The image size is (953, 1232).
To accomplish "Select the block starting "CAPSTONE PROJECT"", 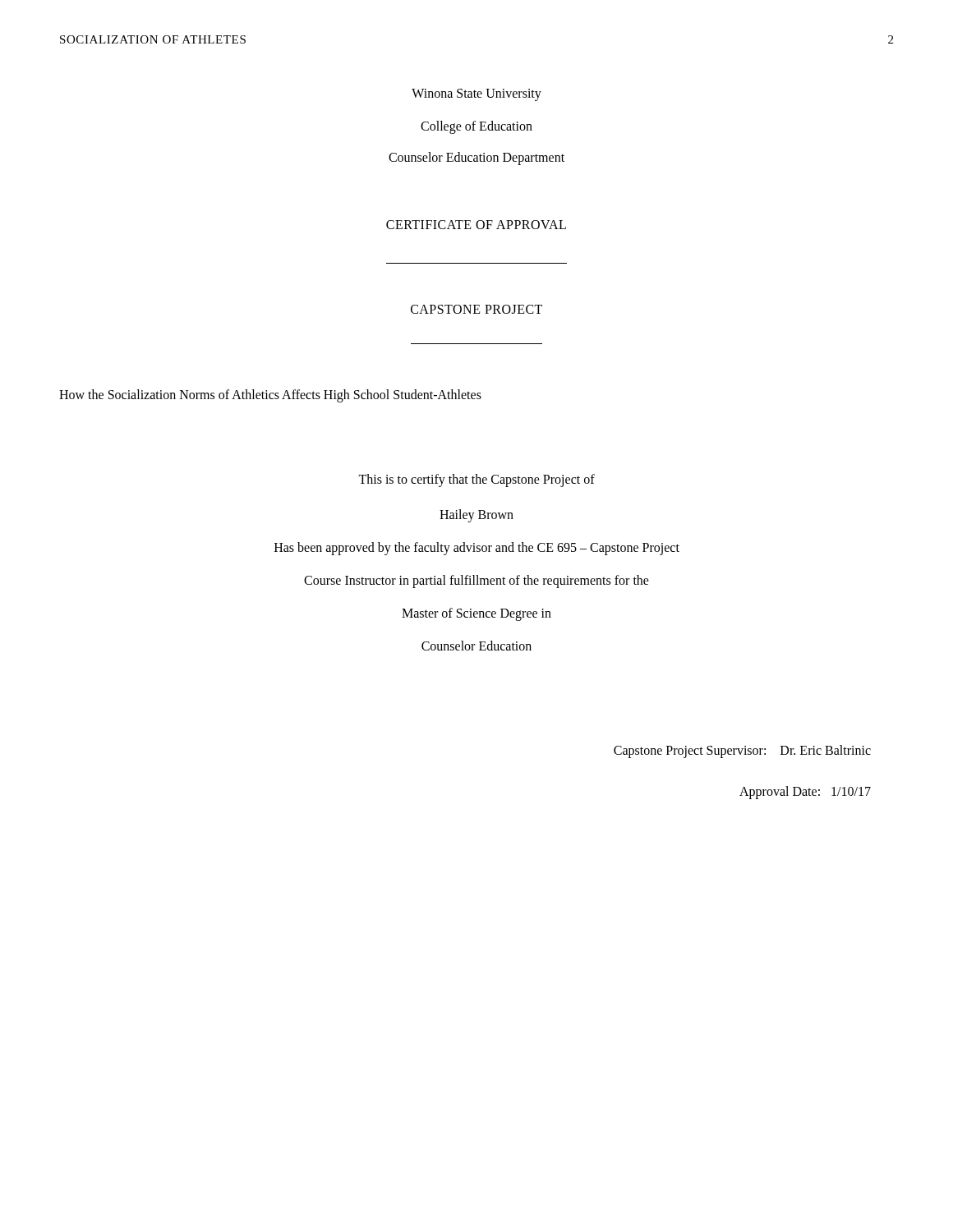I will coord(476,309).
